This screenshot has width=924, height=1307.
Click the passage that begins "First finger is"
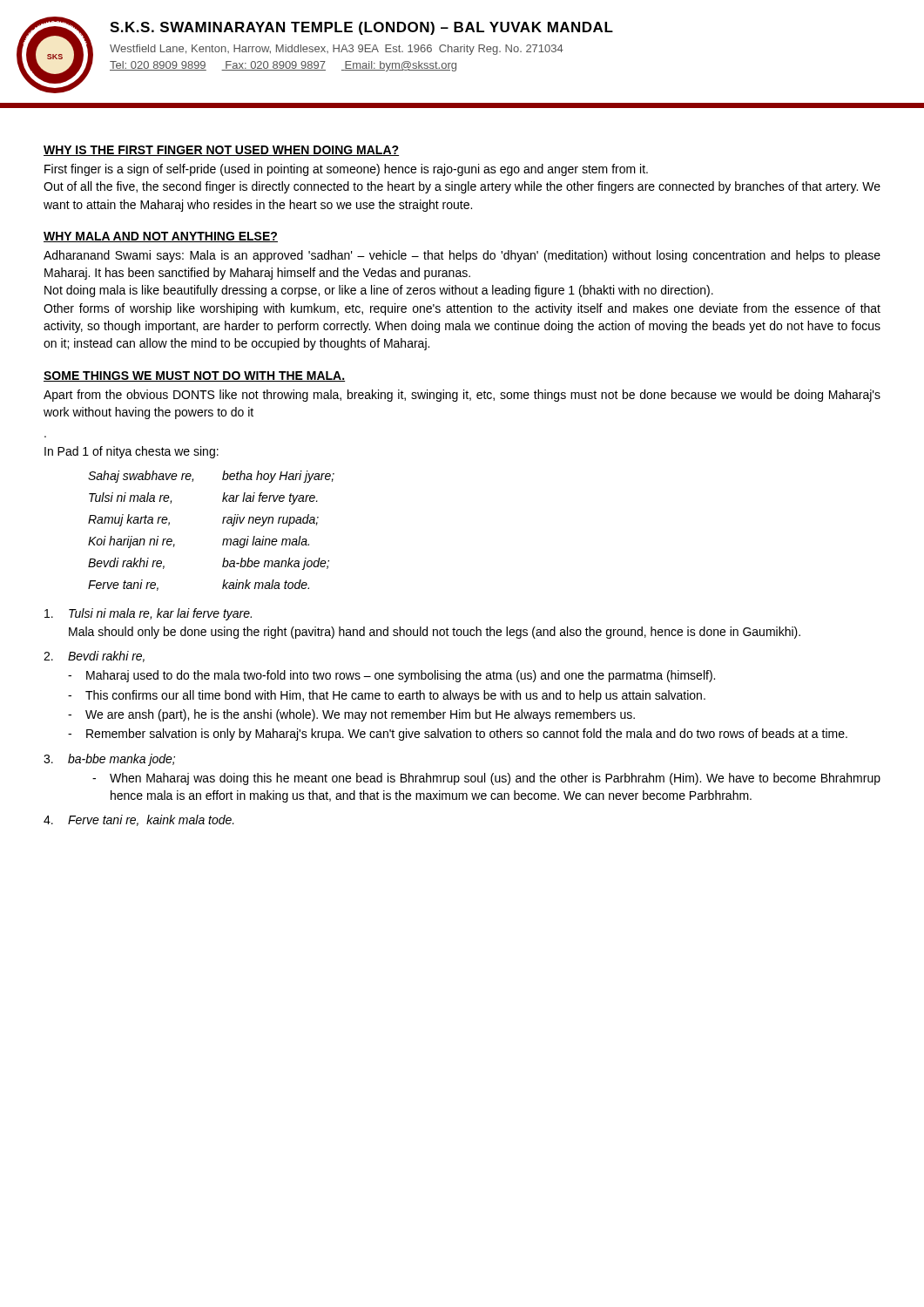click(x=462, y=187)
